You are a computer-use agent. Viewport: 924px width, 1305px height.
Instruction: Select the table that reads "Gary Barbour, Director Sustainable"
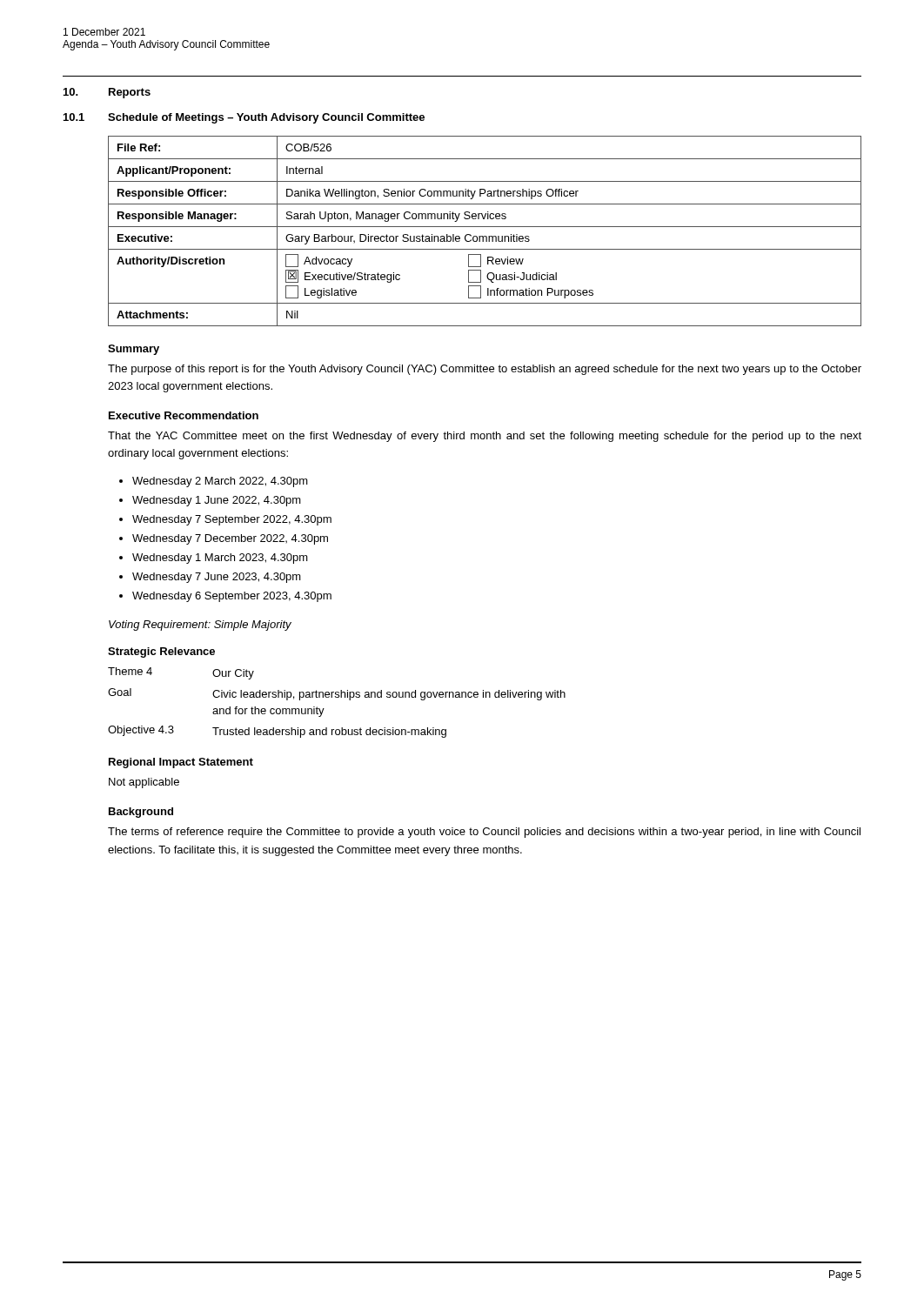485,231
